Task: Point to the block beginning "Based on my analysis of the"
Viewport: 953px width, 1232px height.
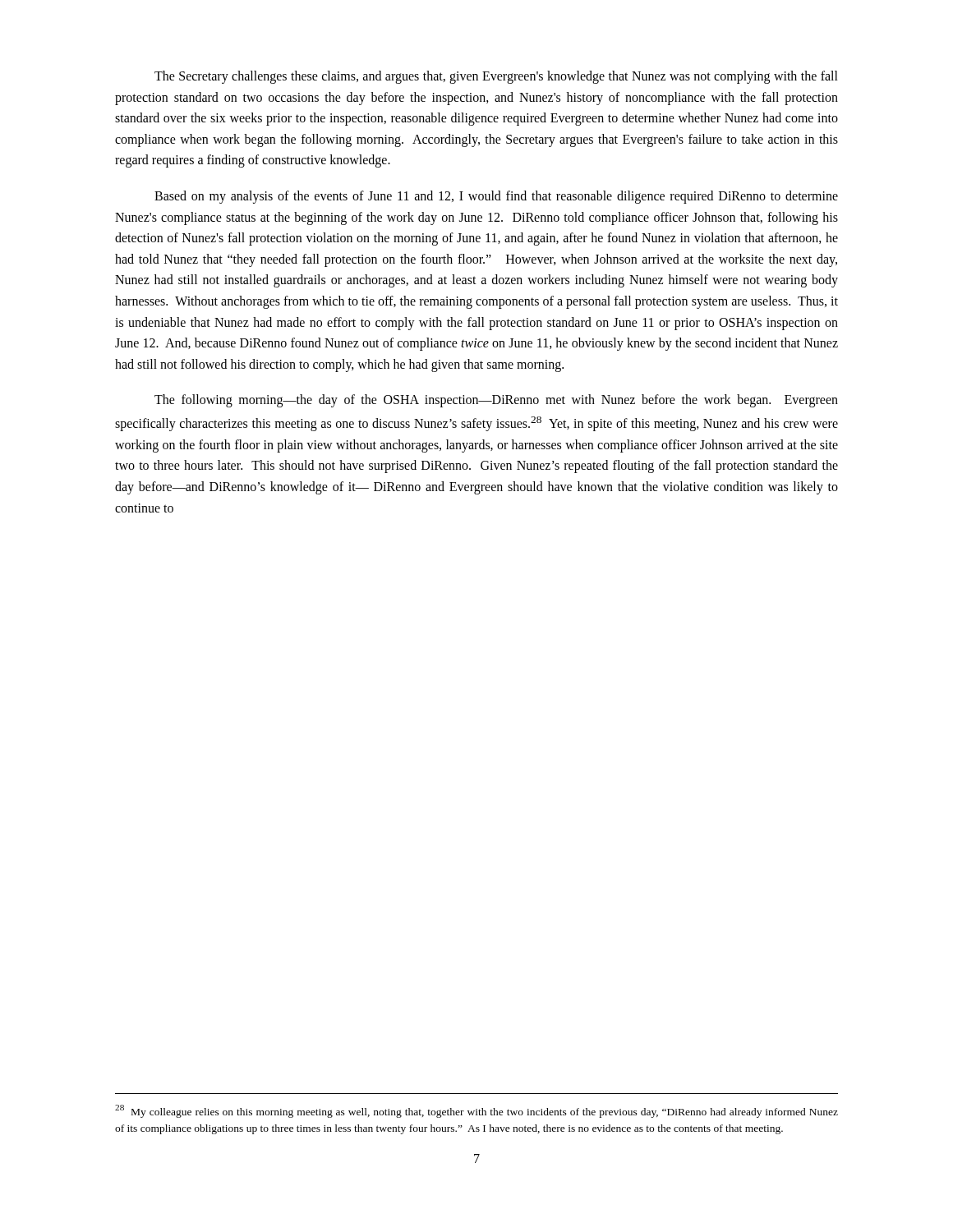Action: coord(476,280)
